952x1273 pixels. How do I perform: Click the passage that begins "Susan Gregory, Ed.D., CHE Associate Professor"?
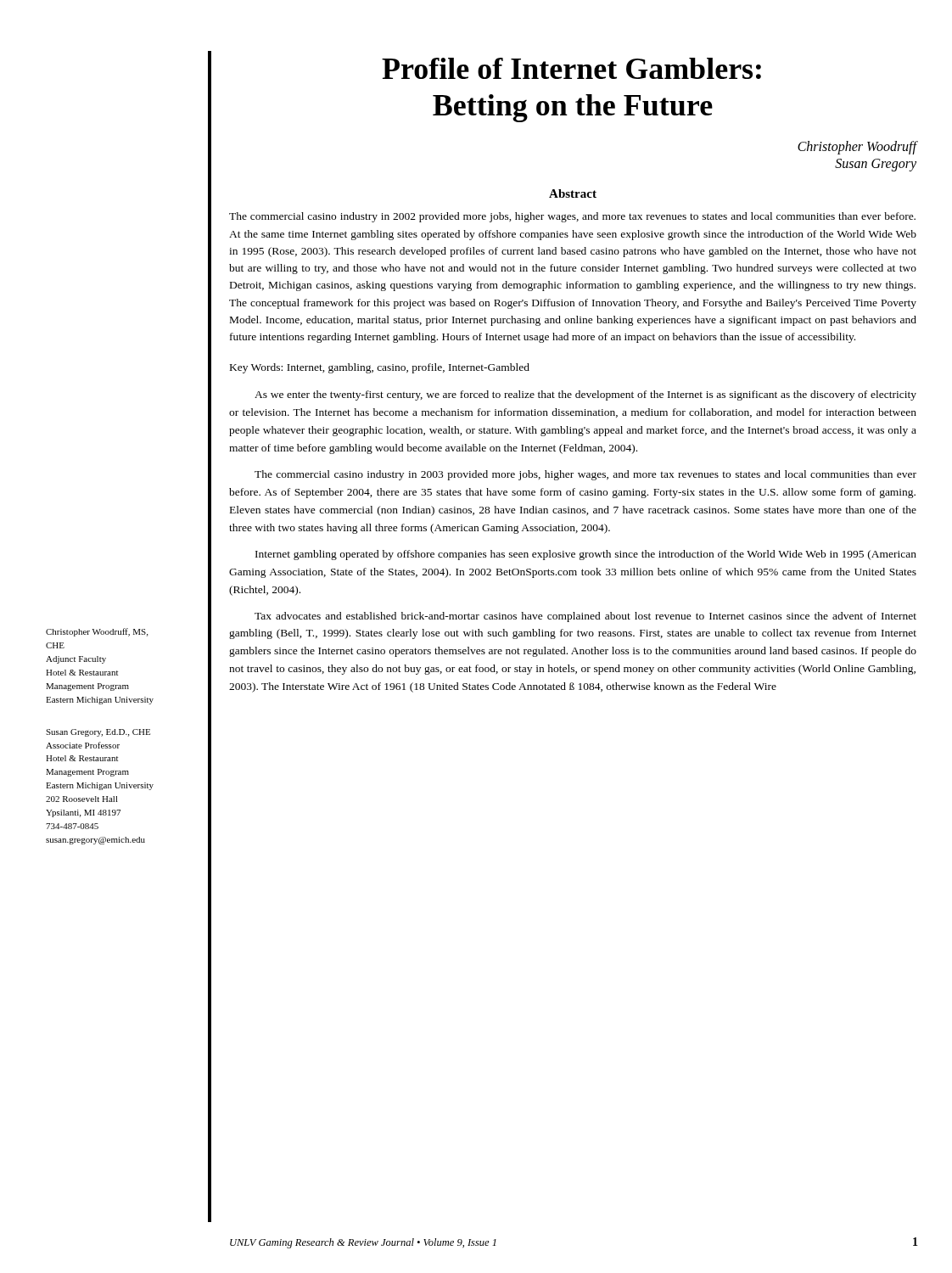tap(100, 785)
